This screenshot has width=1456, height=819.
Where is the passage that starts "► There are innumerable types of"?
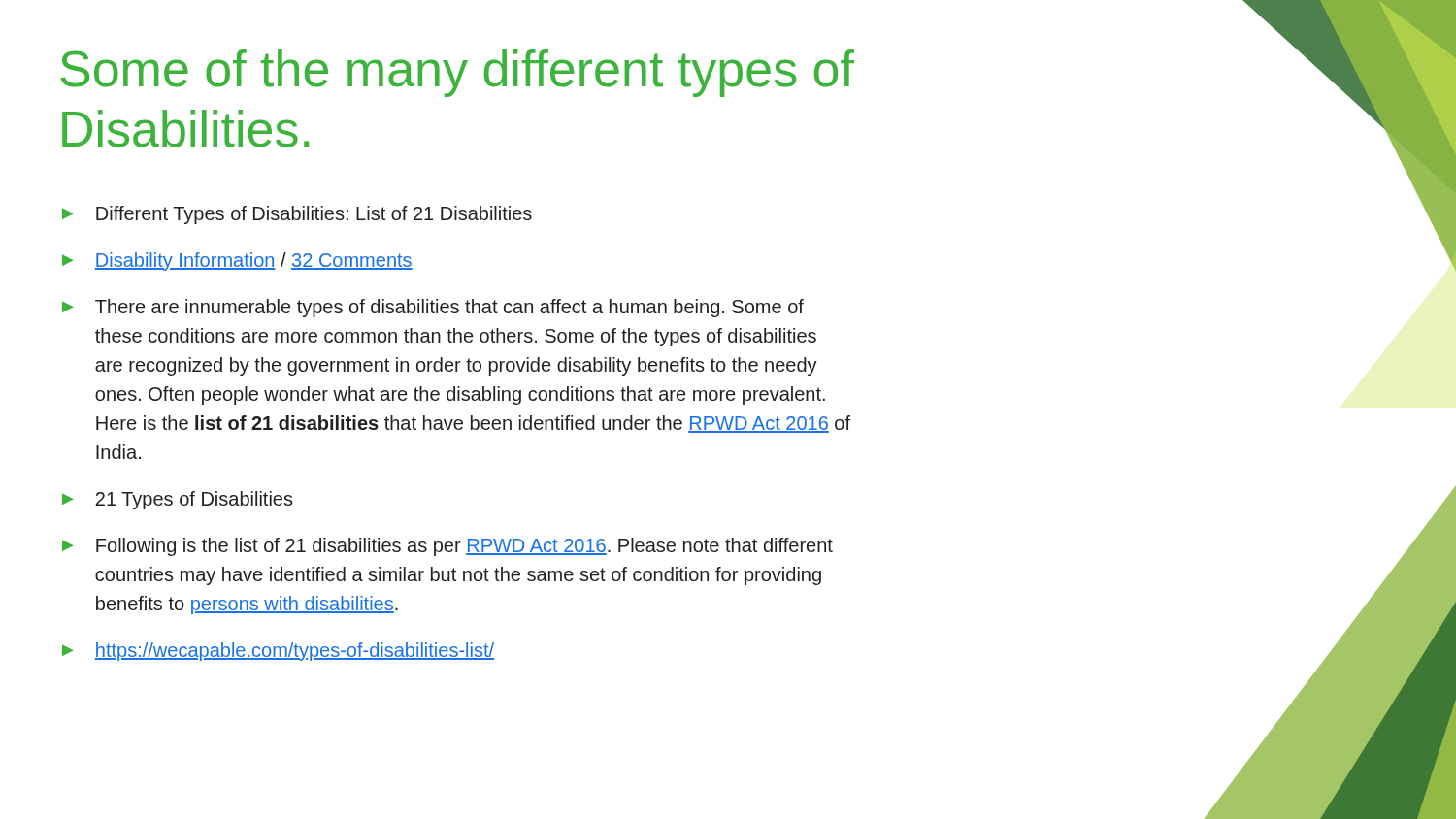point(454,379)
